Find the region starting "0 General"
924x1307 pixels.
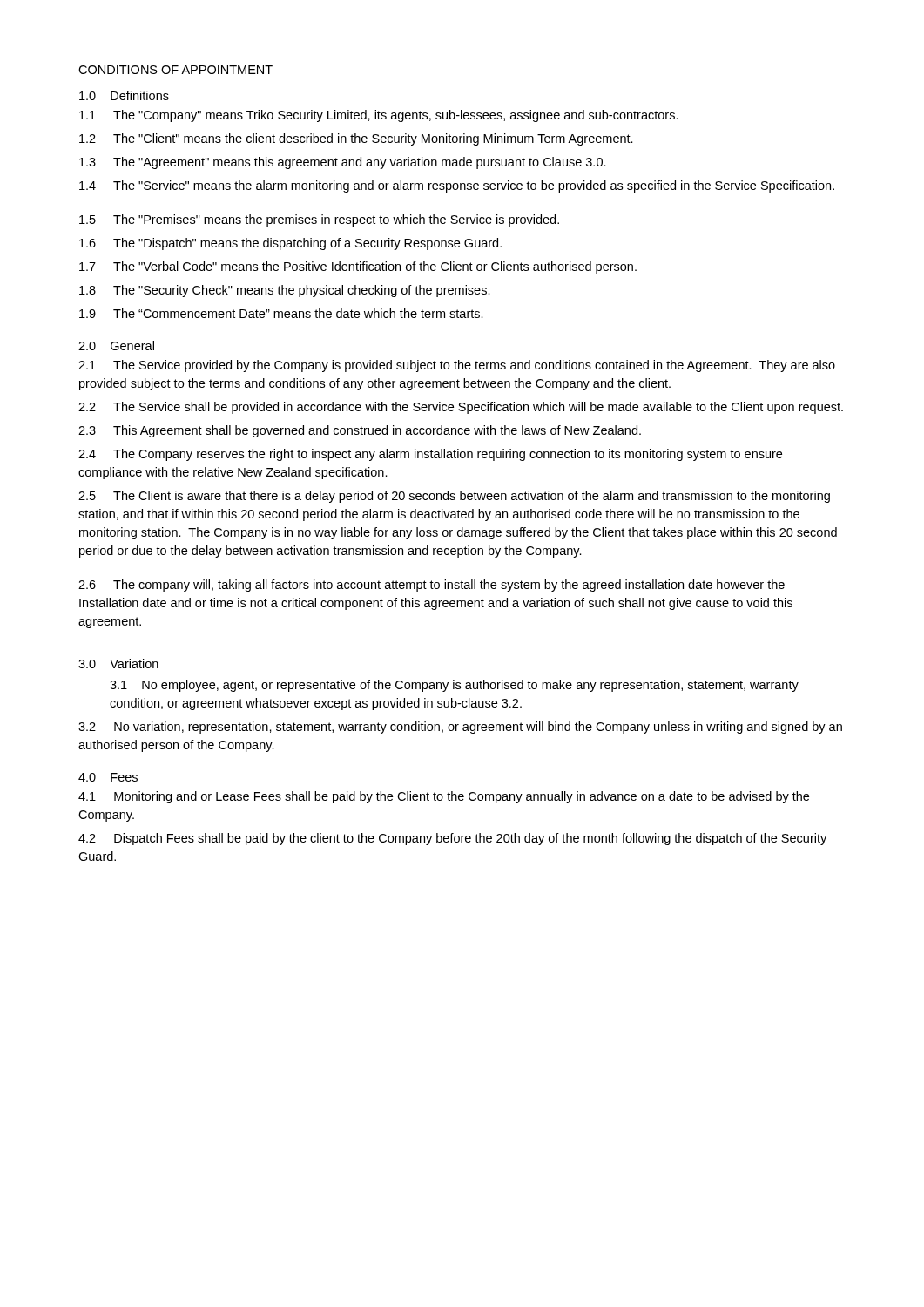[117, 346]
